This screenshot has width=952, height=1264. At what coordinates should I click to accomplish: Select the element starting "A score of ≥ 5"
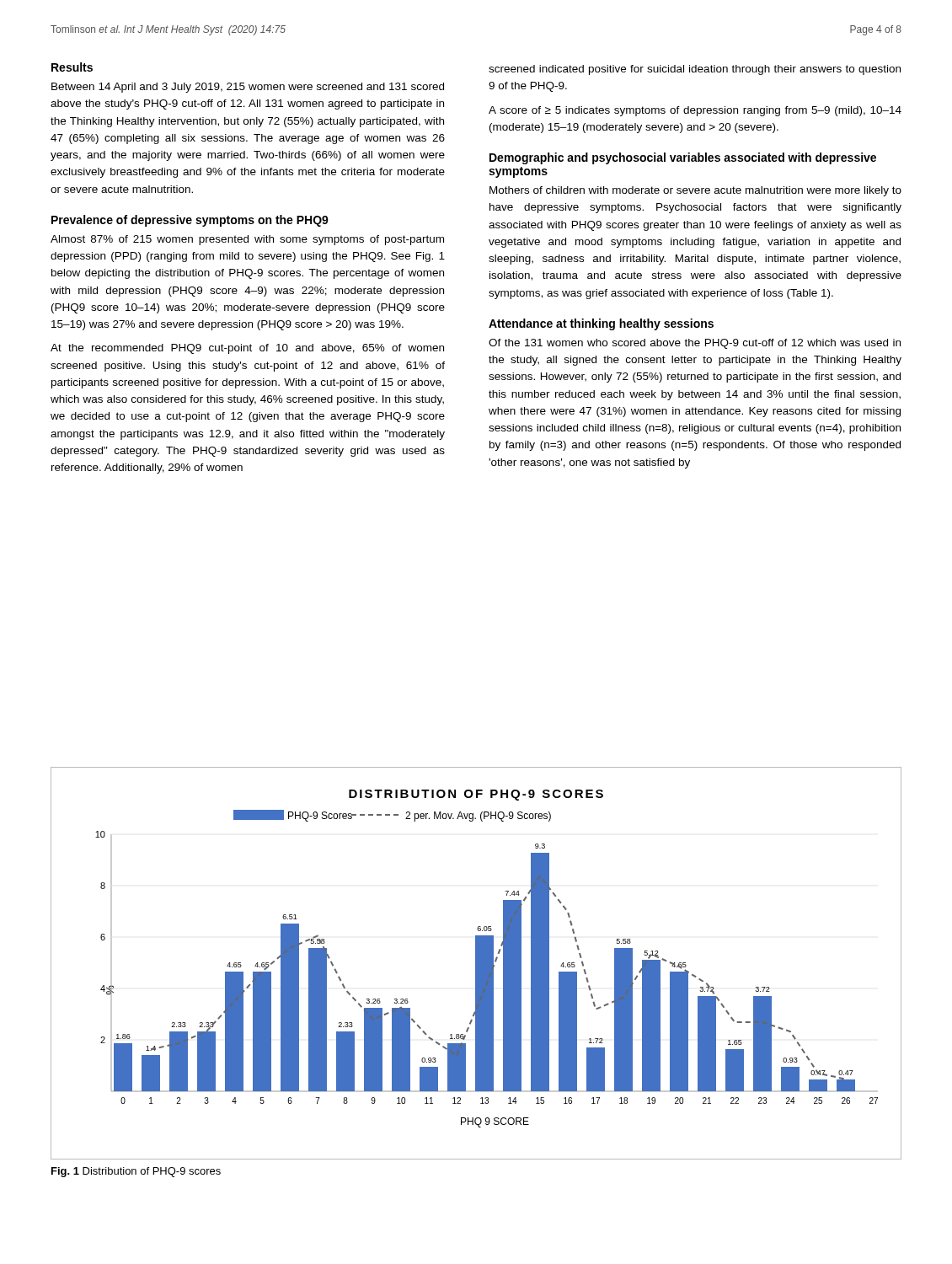click(695, 118)
